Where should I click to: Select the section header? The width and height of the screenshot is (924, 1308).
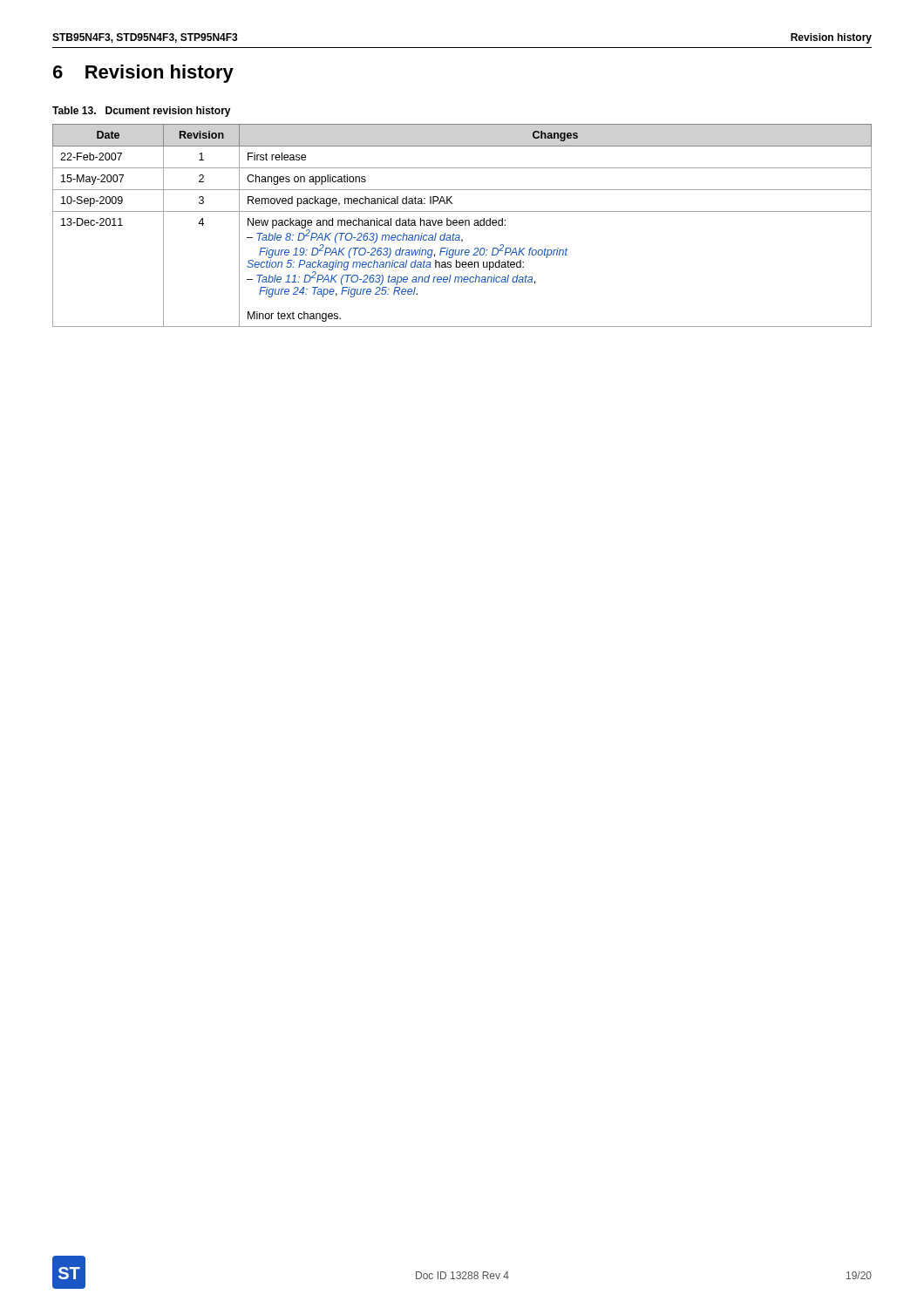point(143,72)
